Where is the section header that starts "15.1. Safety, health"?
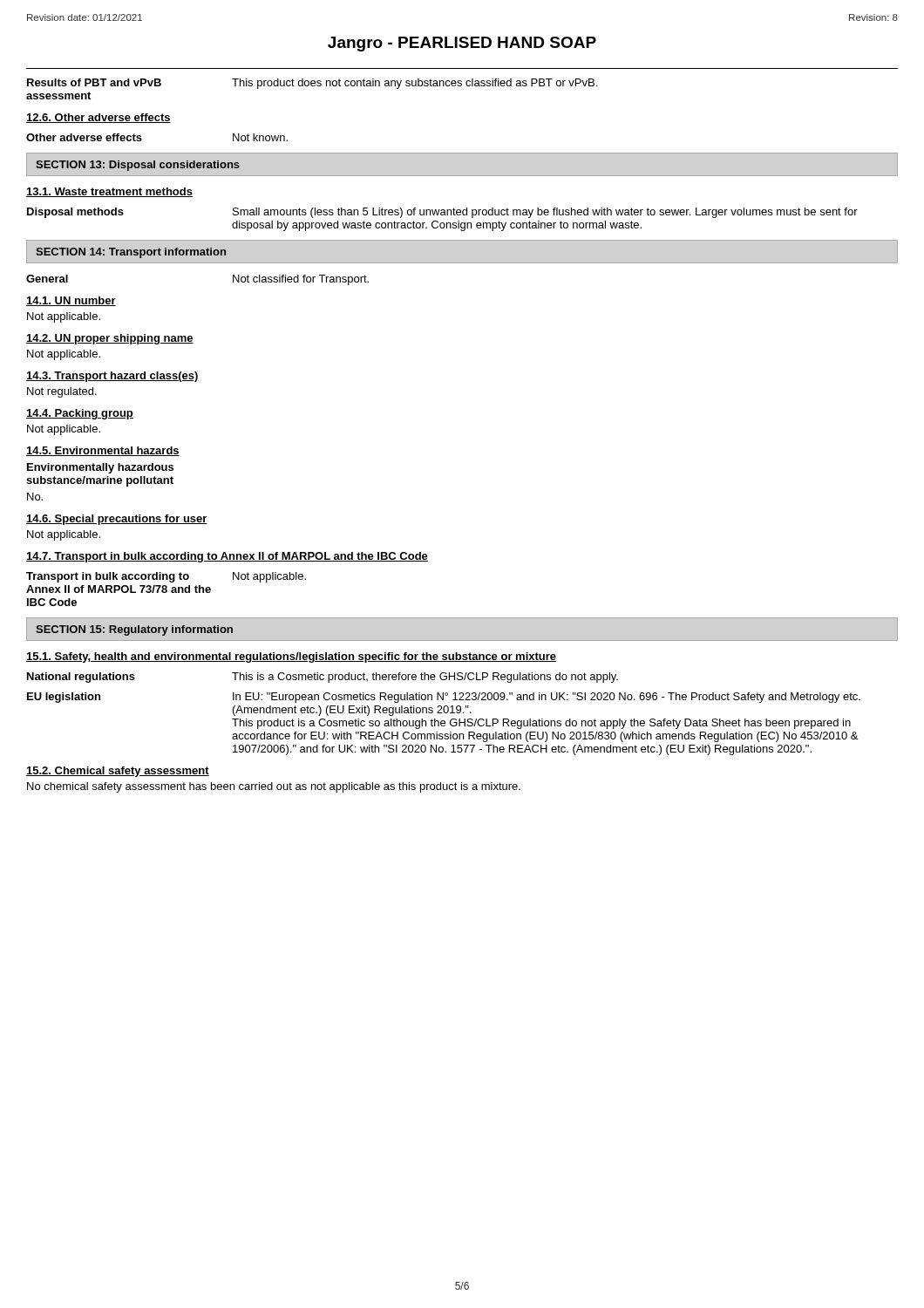The height and width of the screenshot is (1308, 924). click(291, 656)
